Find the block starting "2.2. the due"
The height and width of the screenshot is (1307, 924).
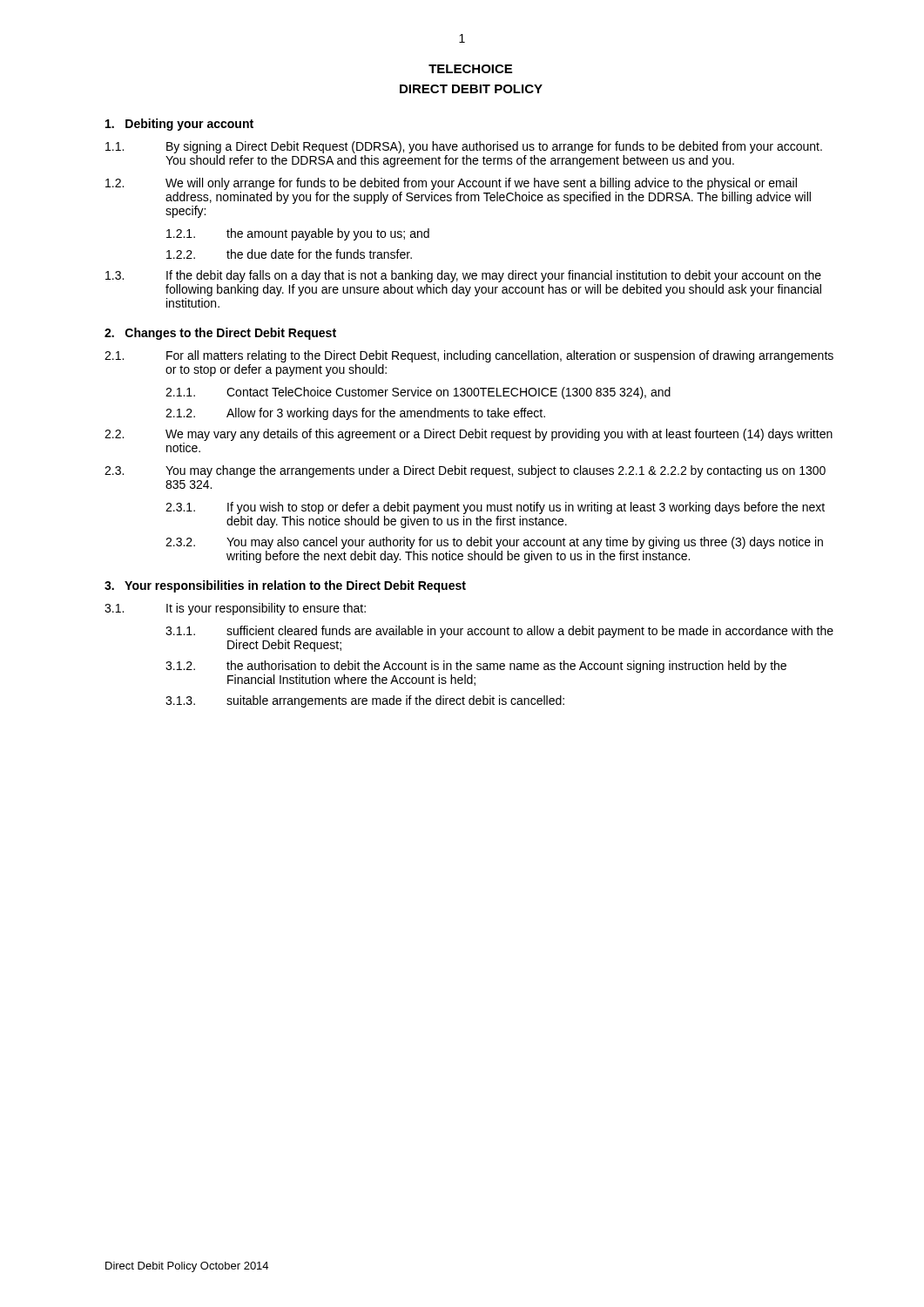[289, 254]
